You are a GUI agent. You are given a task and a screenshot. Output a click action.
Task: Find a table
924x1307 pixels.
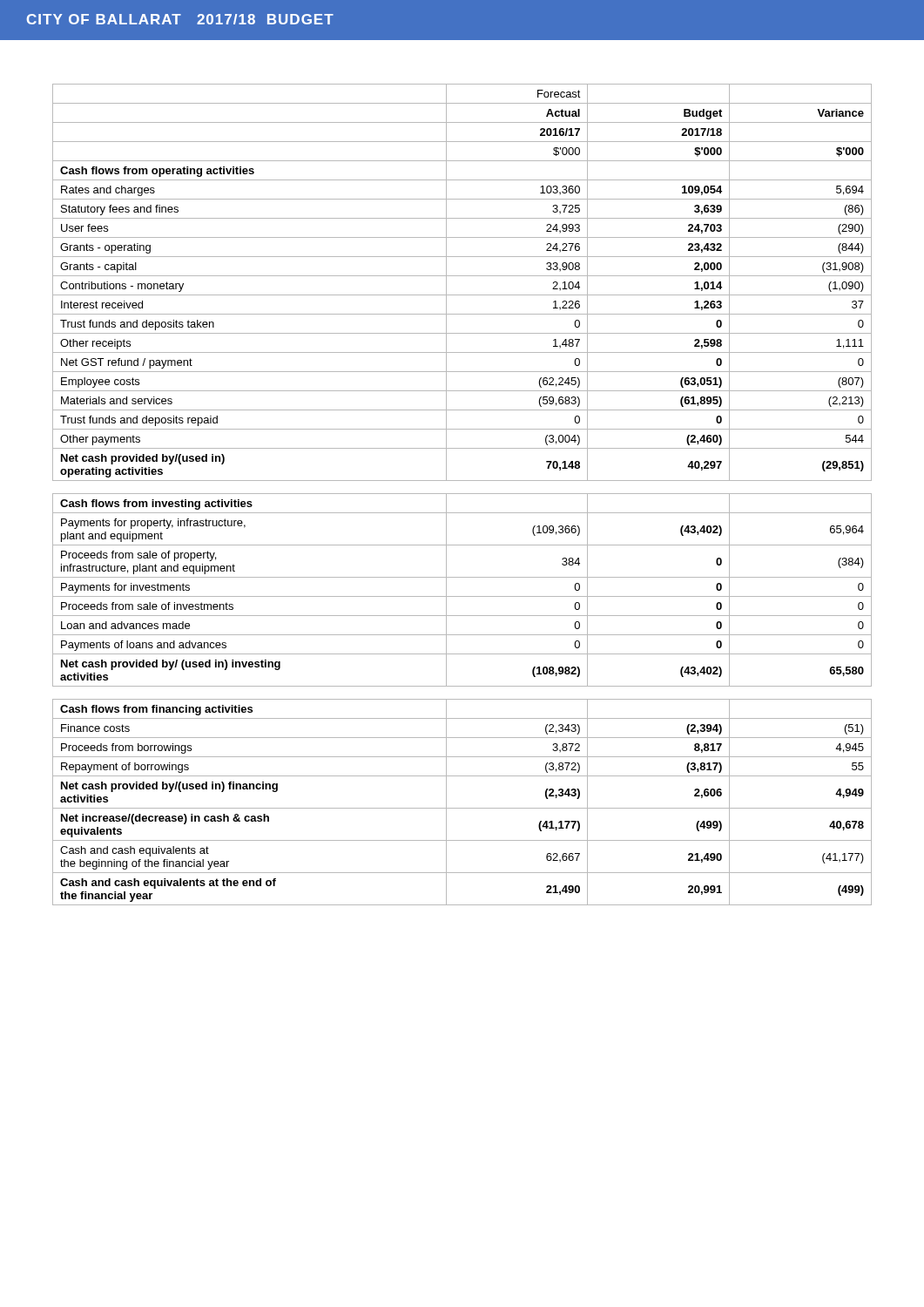462,495
